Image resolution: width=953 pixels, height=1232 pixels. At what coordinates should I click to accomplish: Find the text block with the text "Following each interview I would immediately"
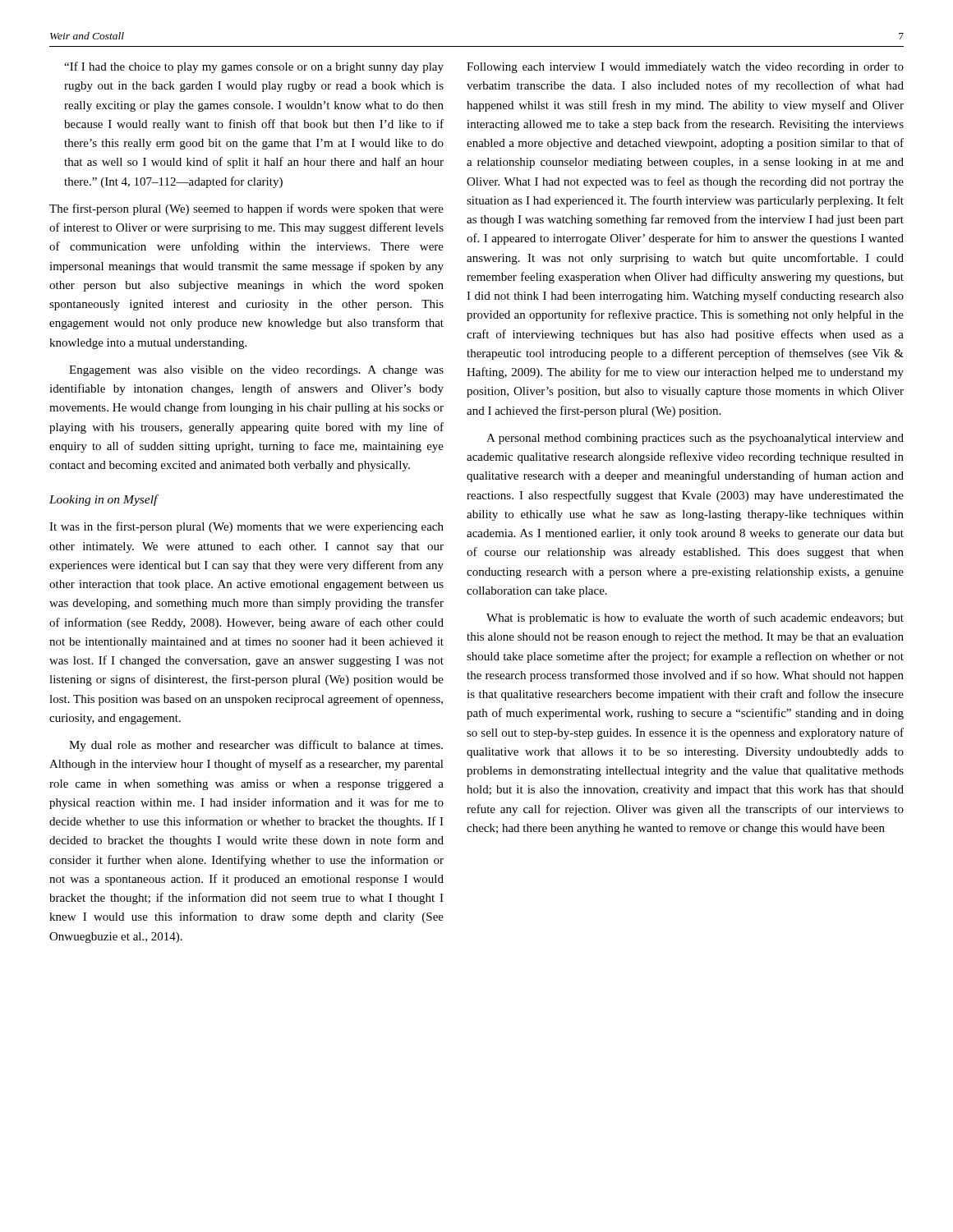coord(685,239)
